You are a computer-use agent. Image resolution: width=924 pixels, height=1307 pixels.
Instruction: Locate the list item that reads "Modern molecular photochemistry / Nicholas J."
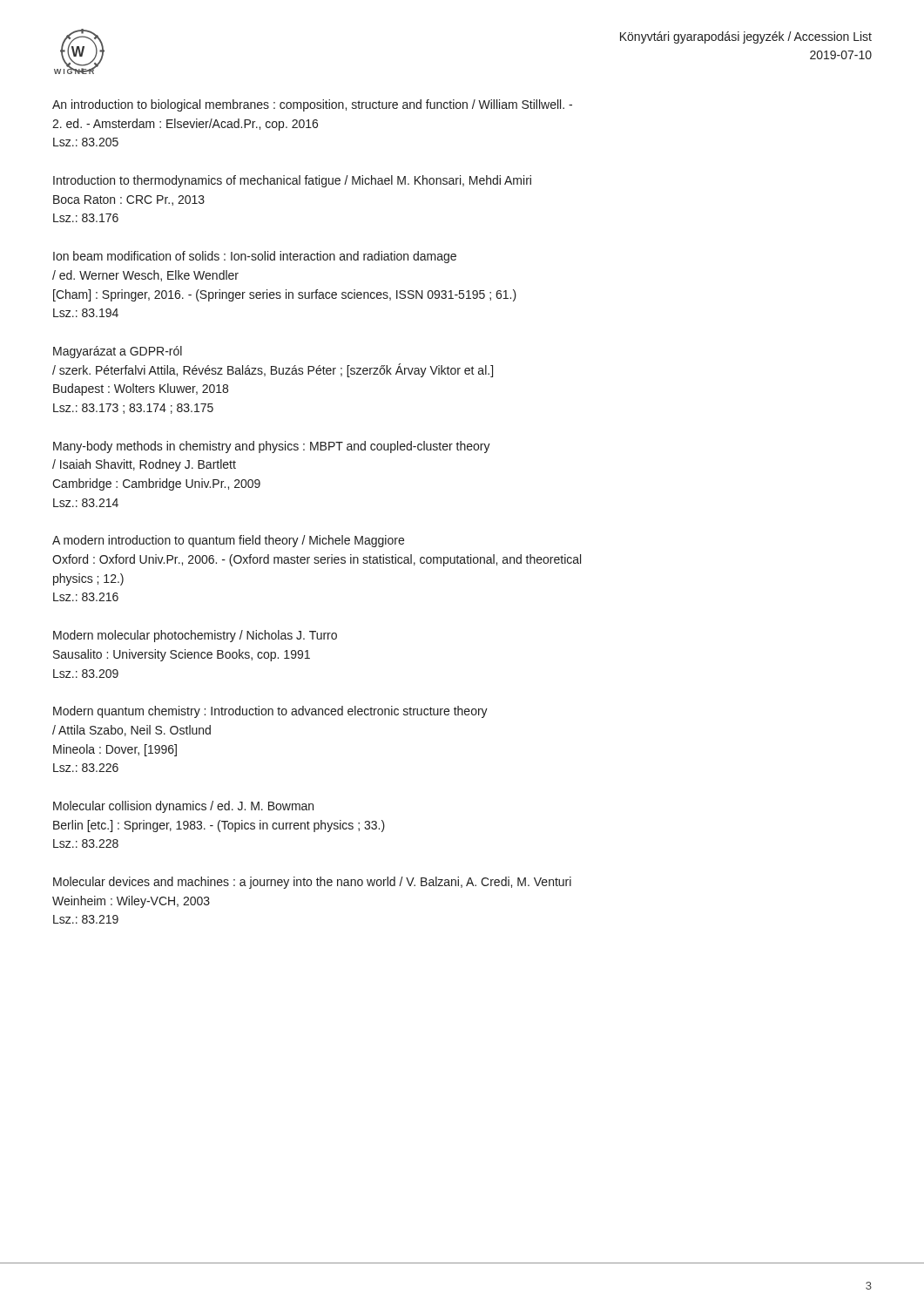[x=195, y=654]
